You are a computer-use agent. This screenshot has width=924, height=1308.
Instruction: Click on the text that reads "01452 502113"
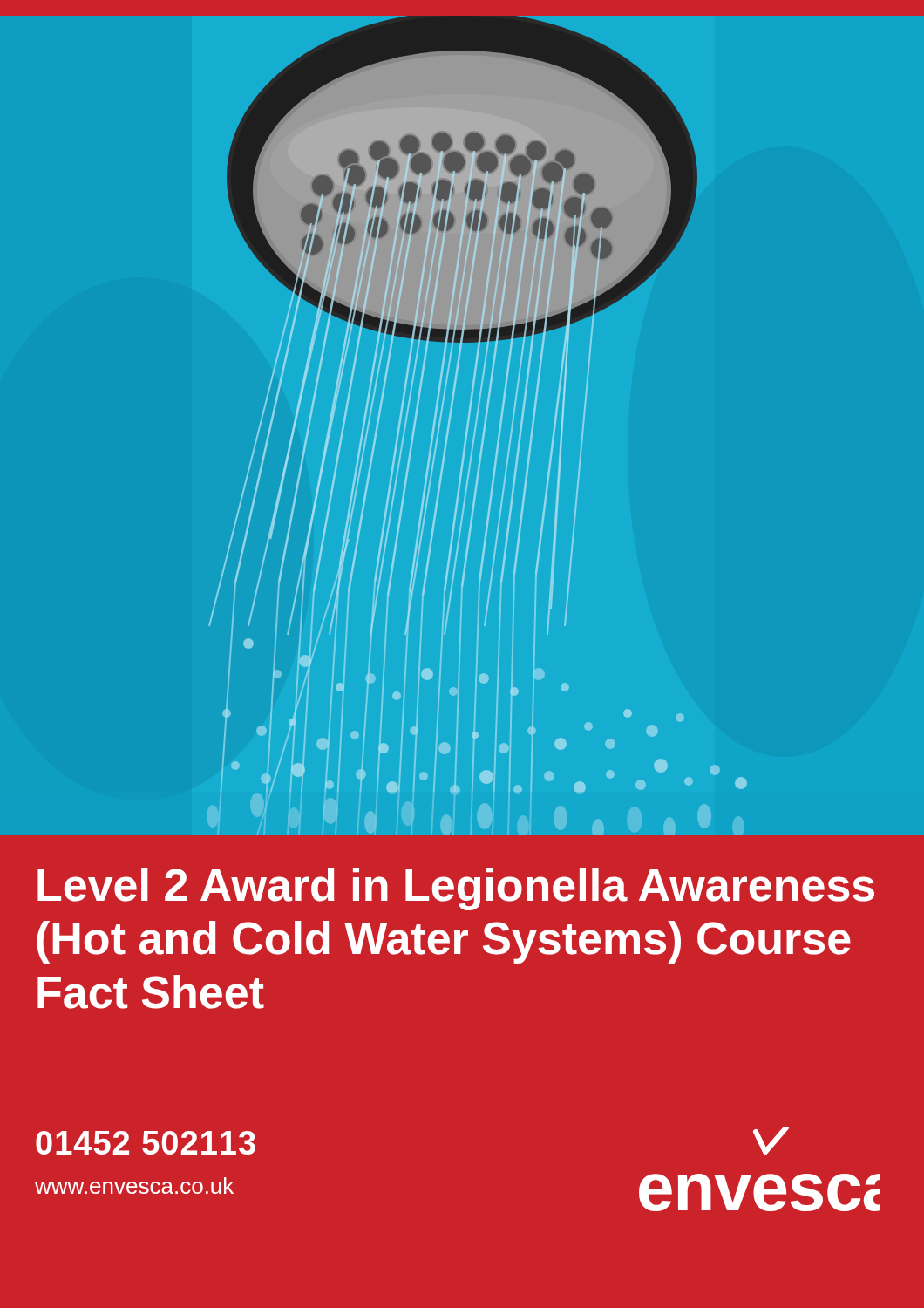coord(146,1143)
